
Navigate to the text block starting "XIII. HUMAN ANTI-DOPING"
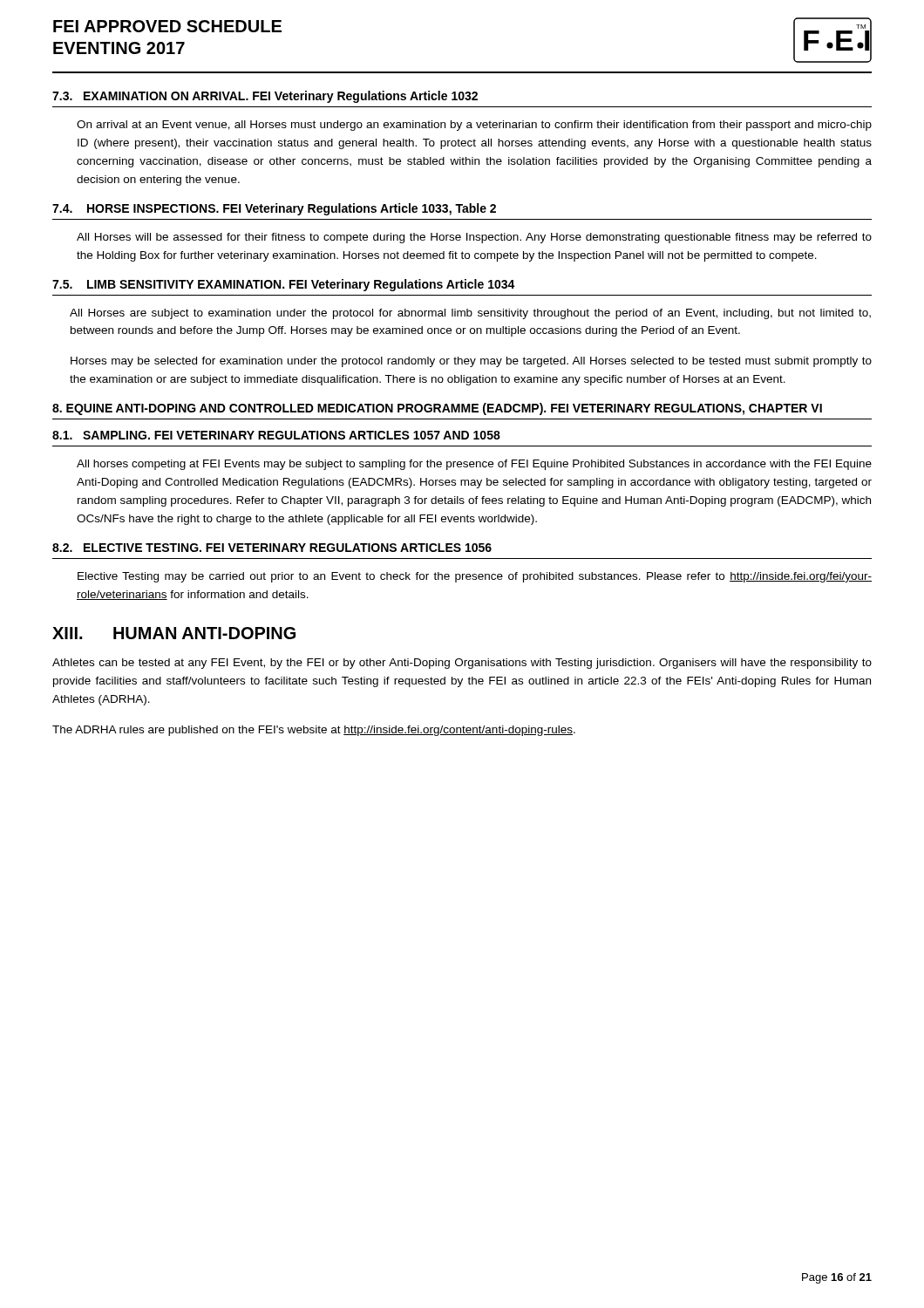click(174, 633)
